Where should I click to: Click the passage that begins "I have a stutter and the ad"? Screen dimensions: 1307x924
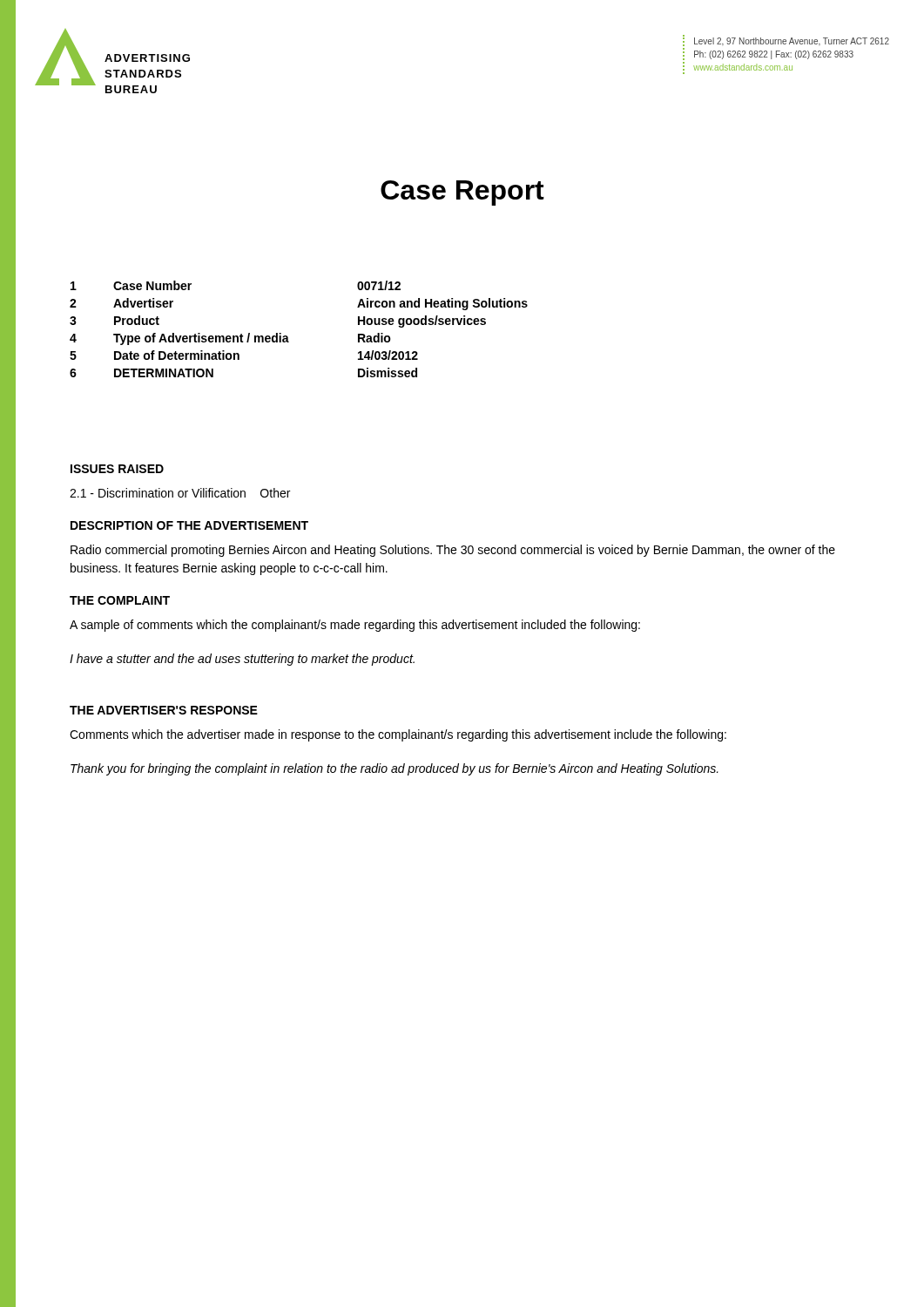(243, 659)
